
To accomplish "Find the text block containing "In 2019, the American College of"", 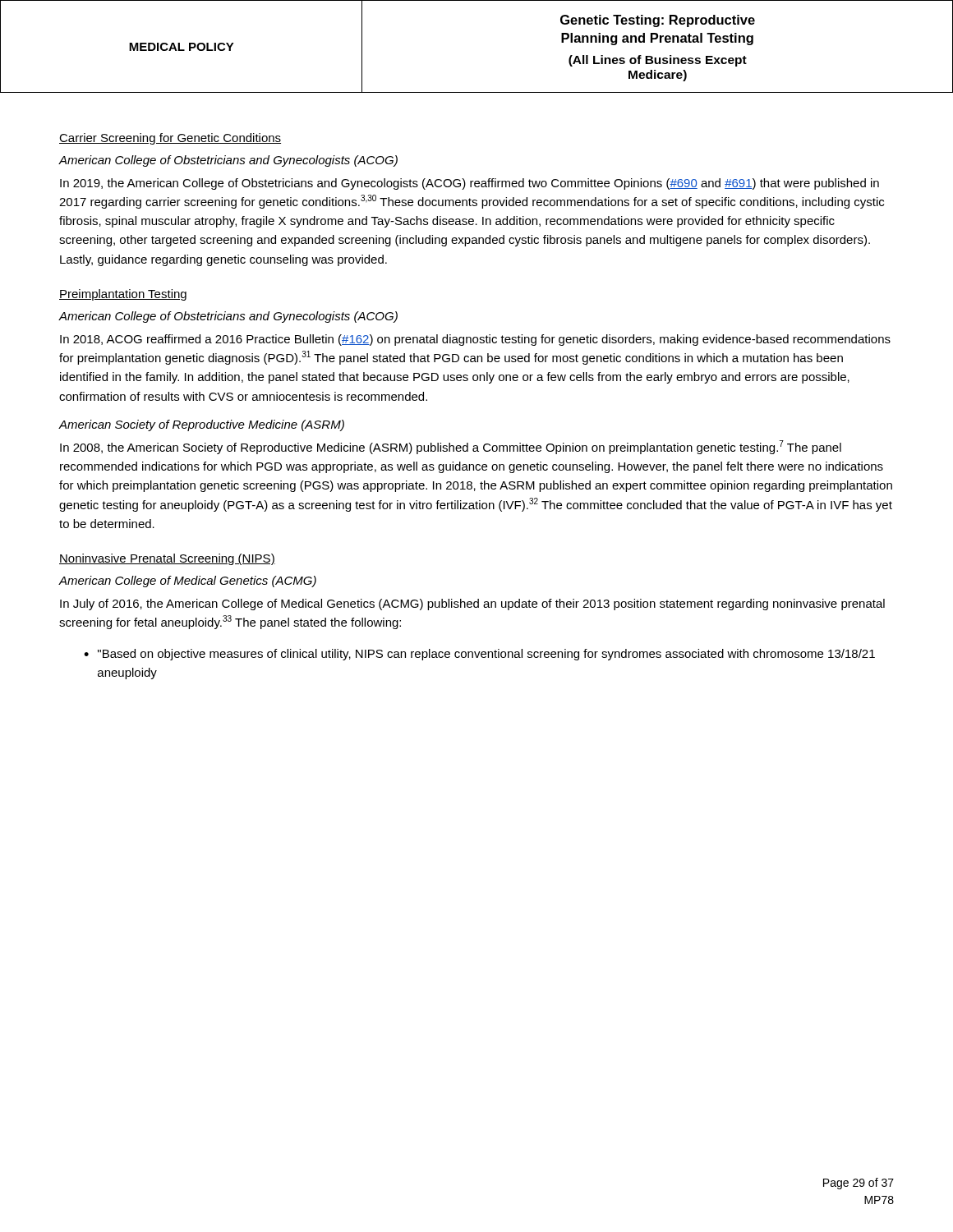I will (x=472, y=221).
